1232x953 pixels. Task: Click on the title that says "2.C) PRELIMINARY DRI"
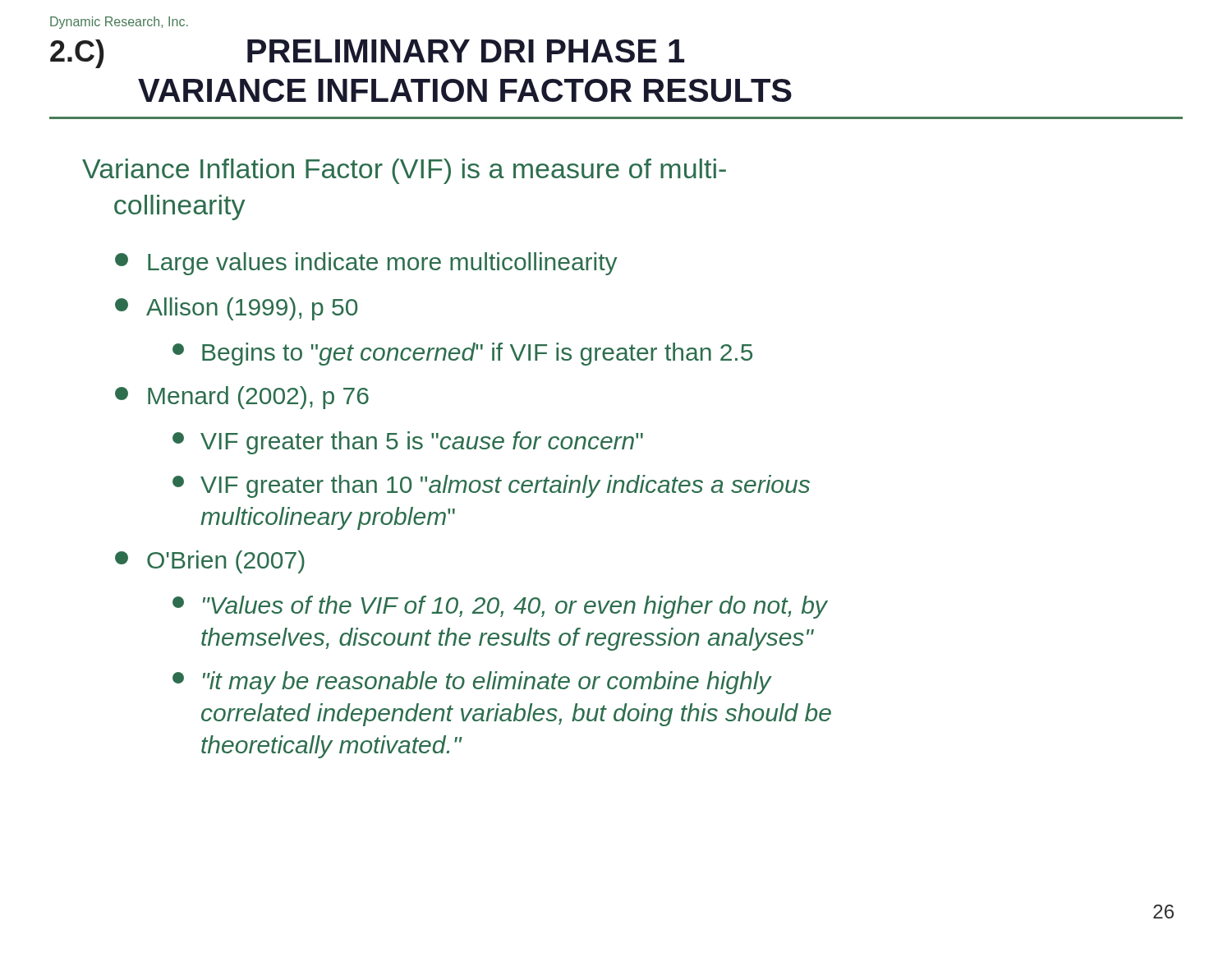click(421, 71)
